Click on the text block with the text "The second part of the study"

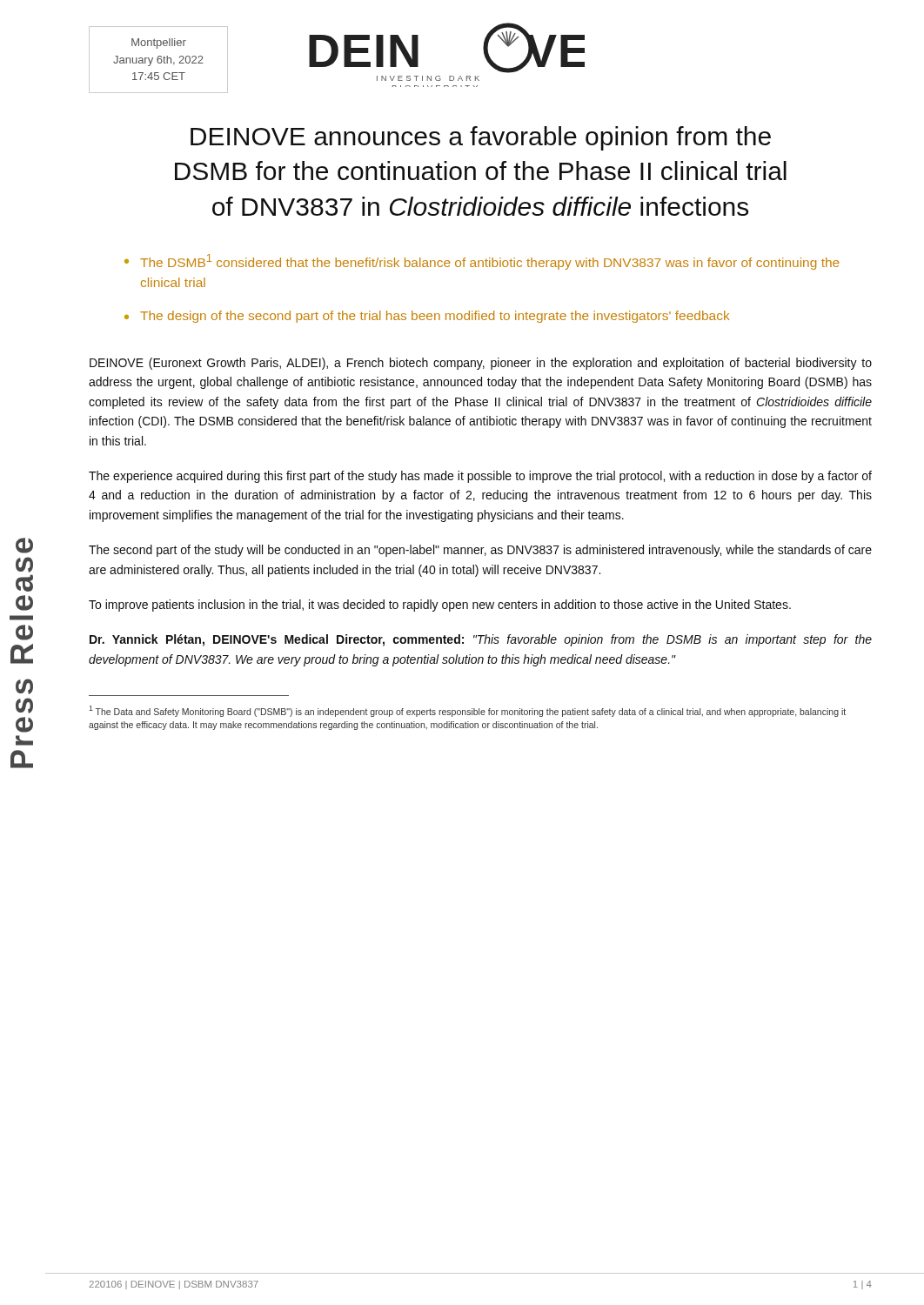[x=480, y=560]
